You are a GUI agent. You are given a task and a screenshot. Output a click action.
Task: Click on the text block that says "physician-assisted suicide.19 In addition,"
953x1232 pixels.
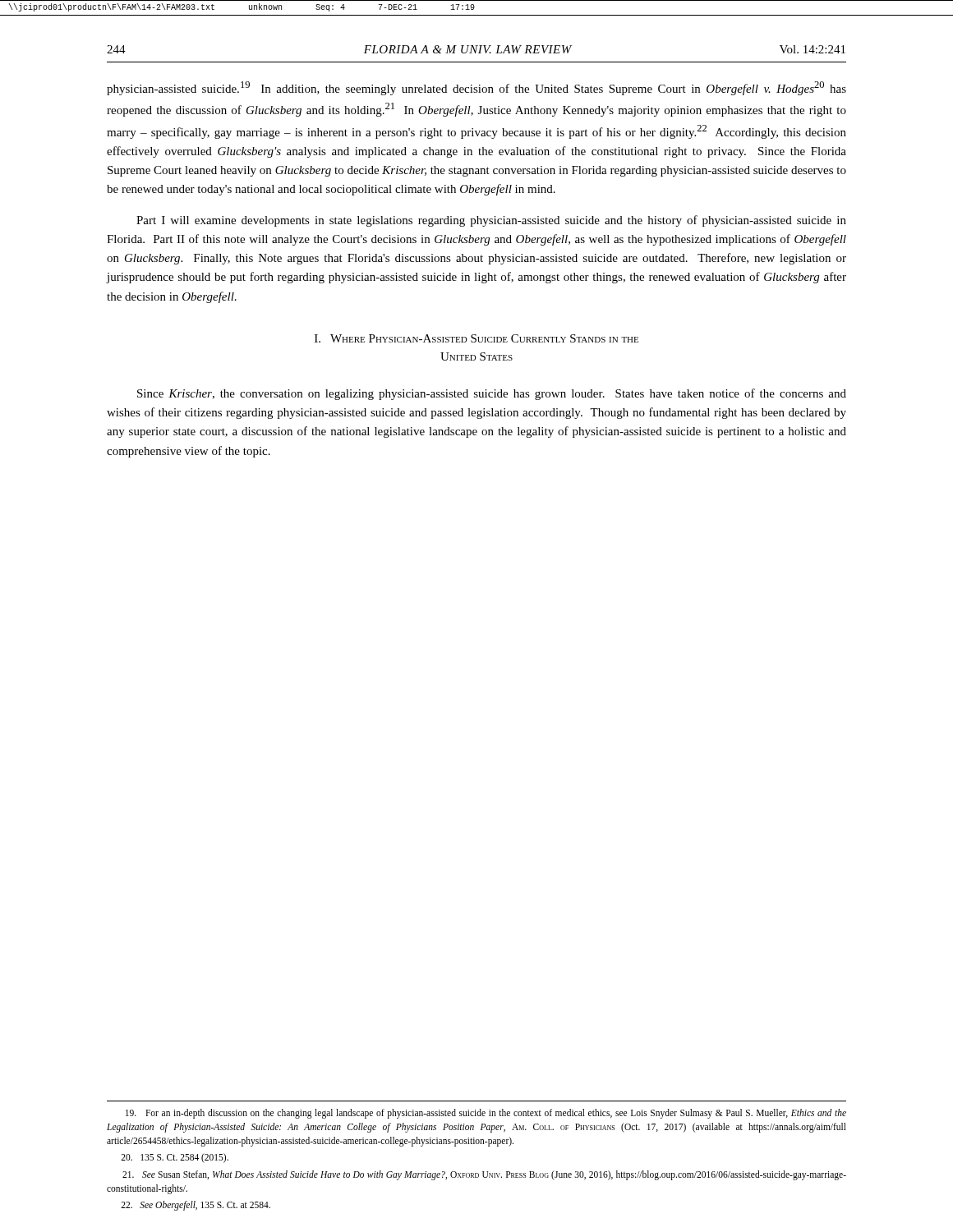pyautogui.click(x=476, y=137)
